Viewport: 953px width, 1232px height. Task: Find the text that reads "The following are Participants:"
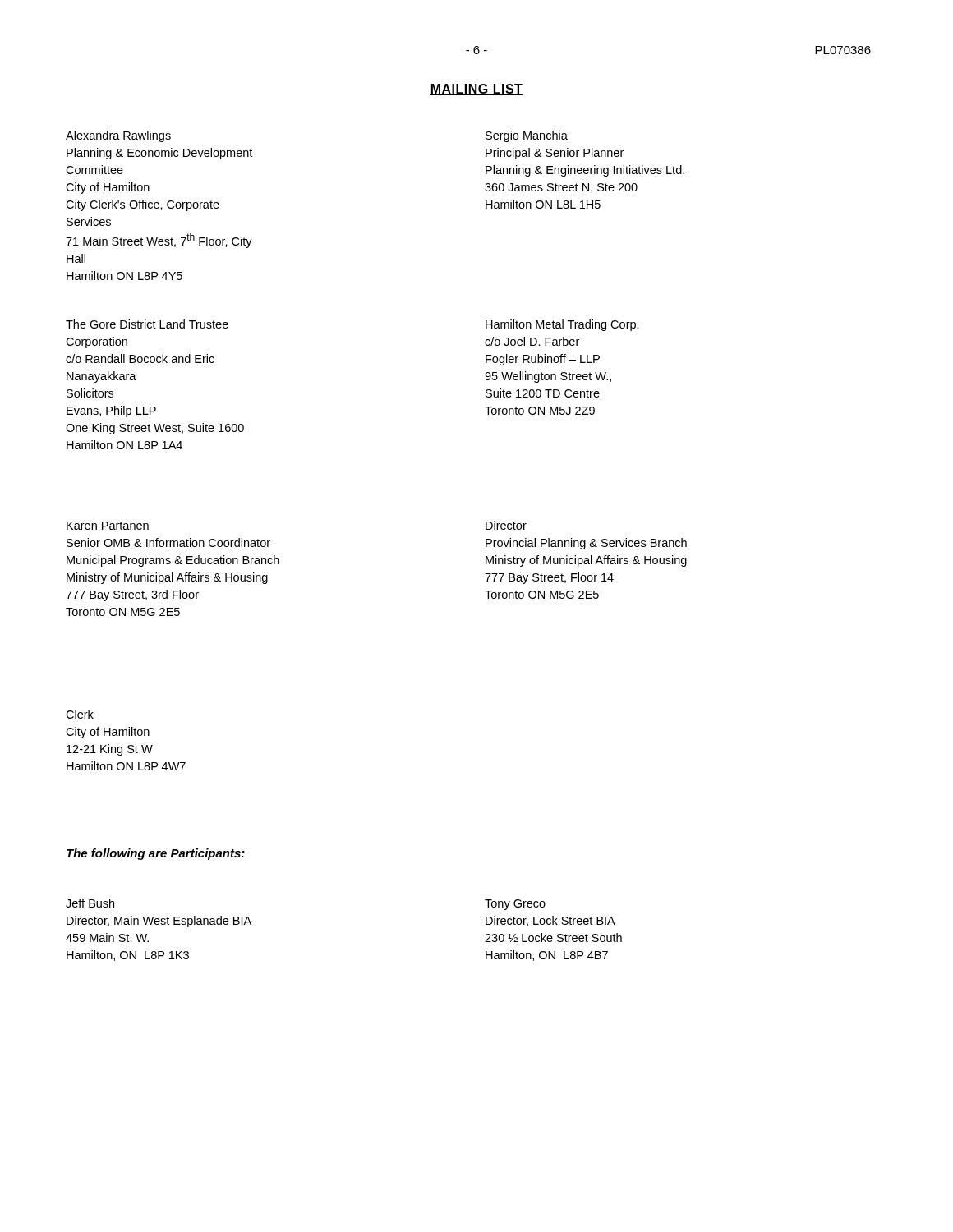[x=155, y=853]
